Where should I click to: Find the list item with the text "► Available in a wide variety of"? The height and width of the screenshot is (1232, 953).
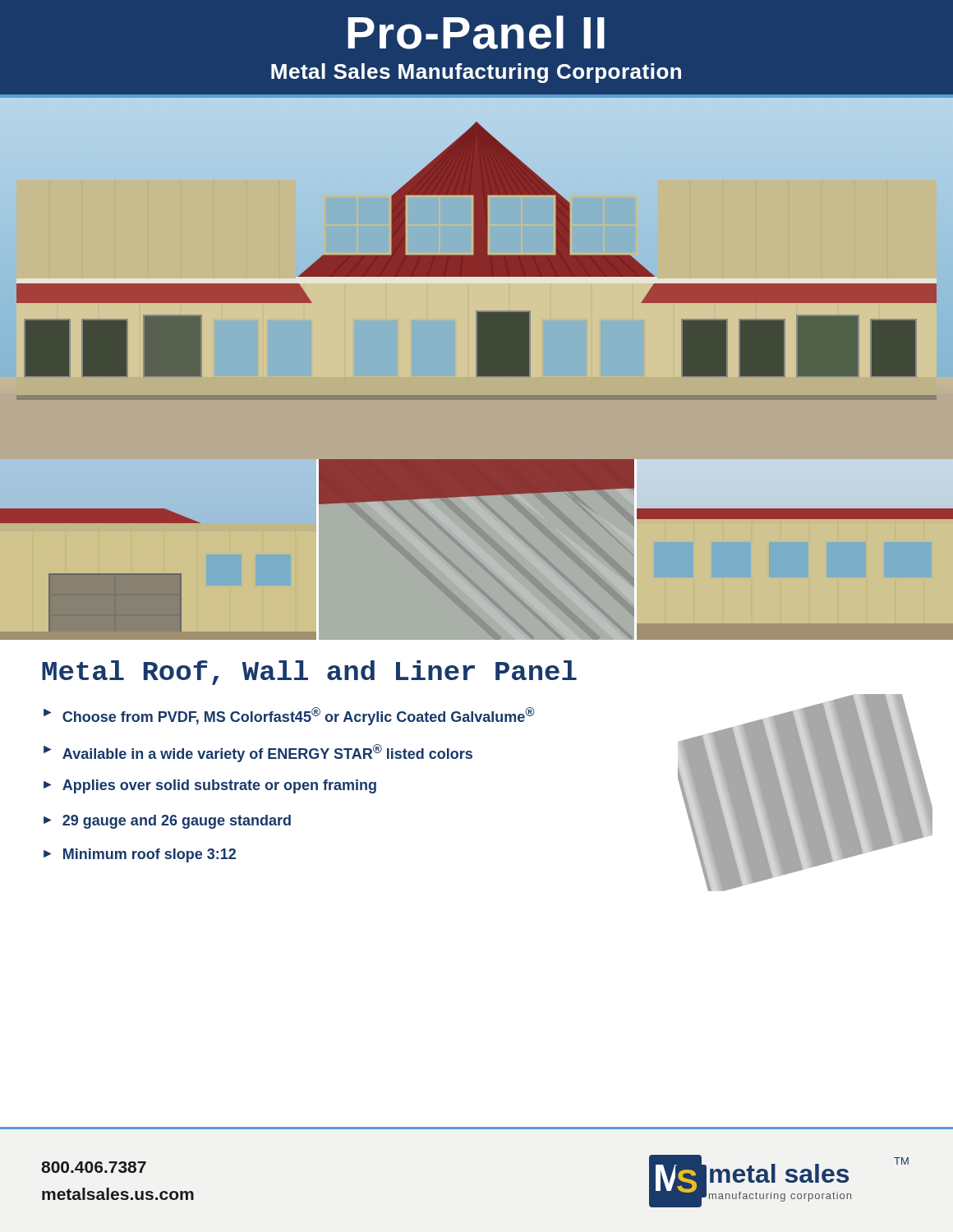pyautogui.click(x=257, y=752)
